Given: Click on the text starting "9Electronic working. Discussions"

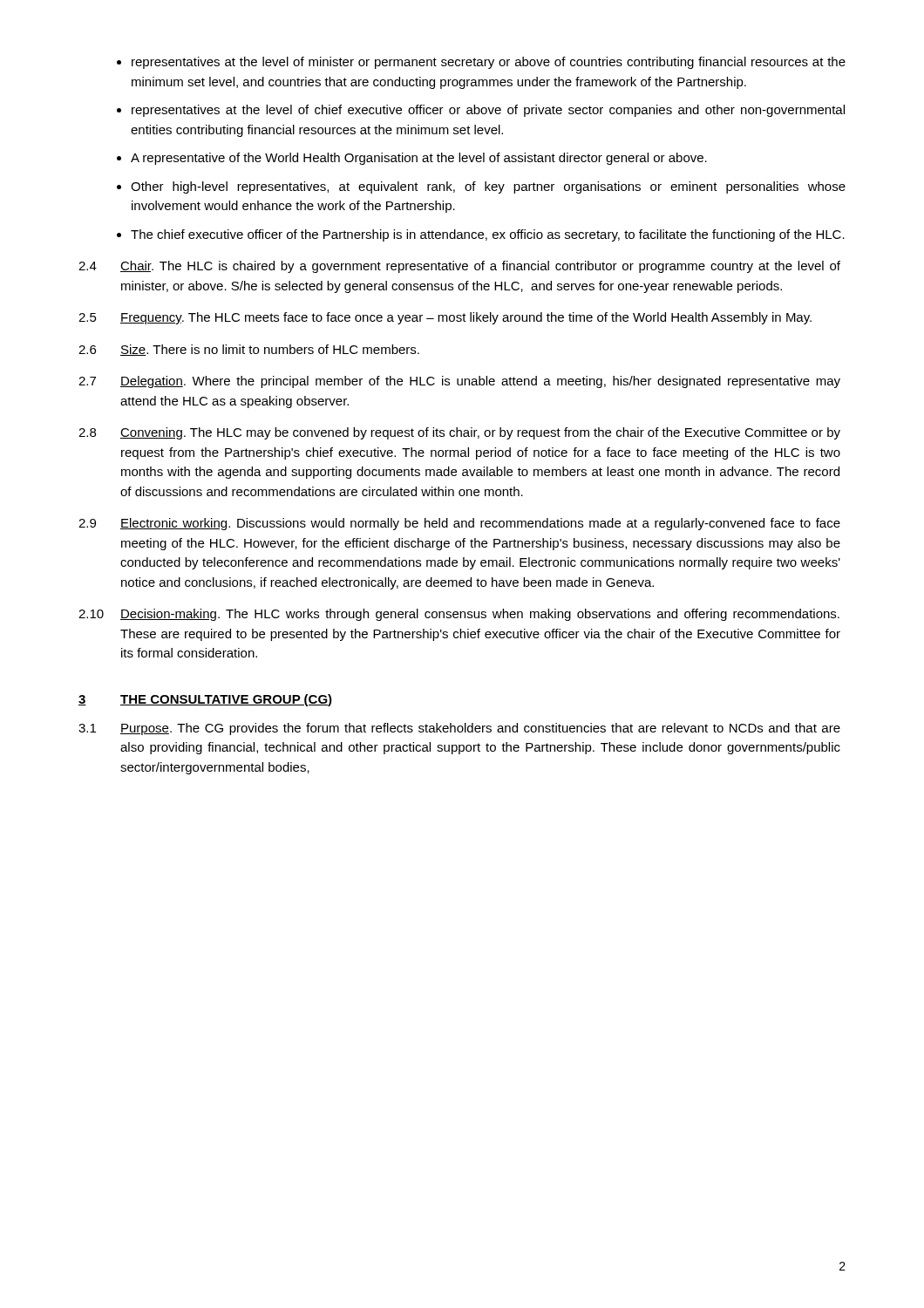Looking at the screenshot, I should pyautogui.click(x=459, y=553).
